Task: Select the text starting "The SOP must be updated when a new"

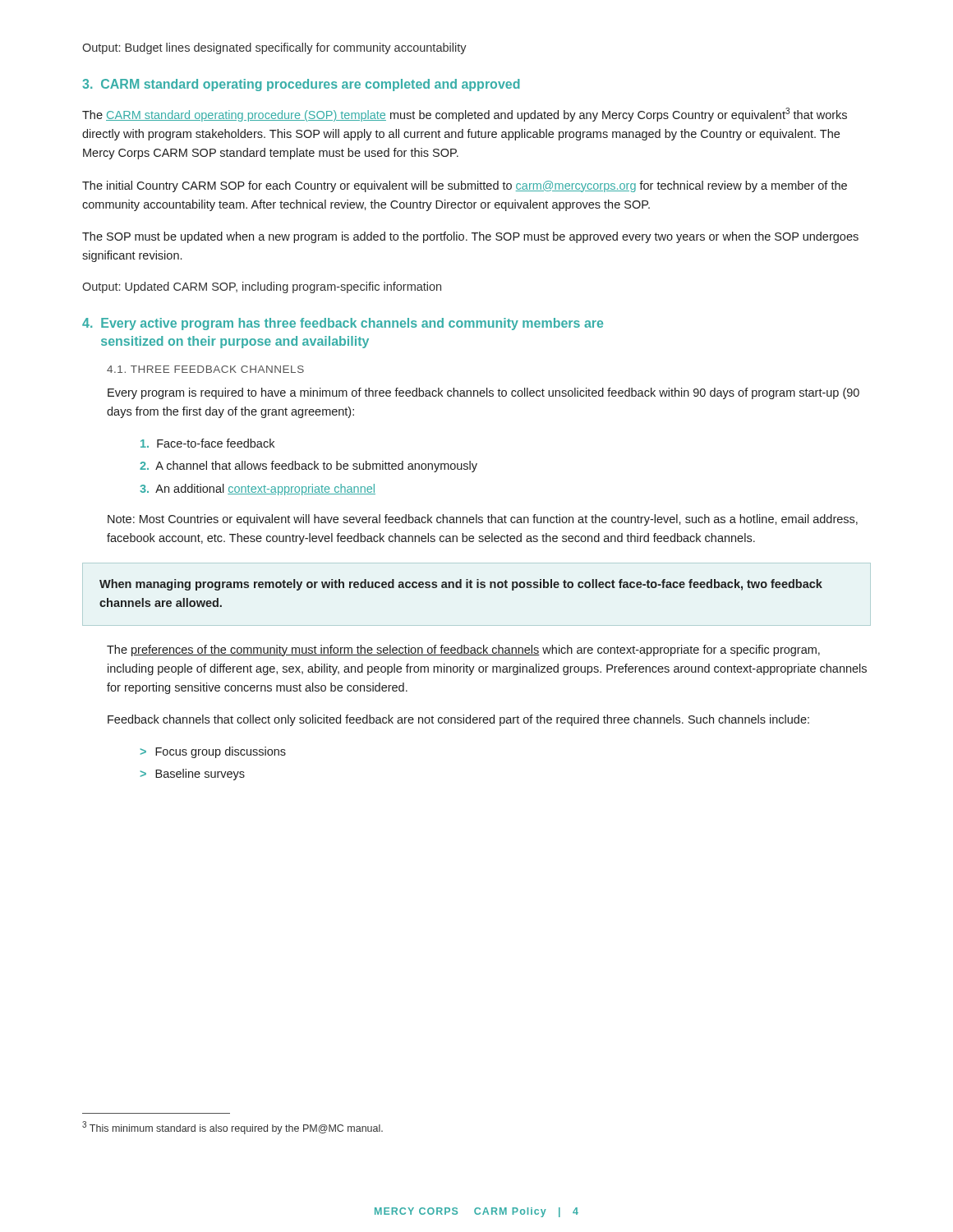Action: tap(470, 246)
